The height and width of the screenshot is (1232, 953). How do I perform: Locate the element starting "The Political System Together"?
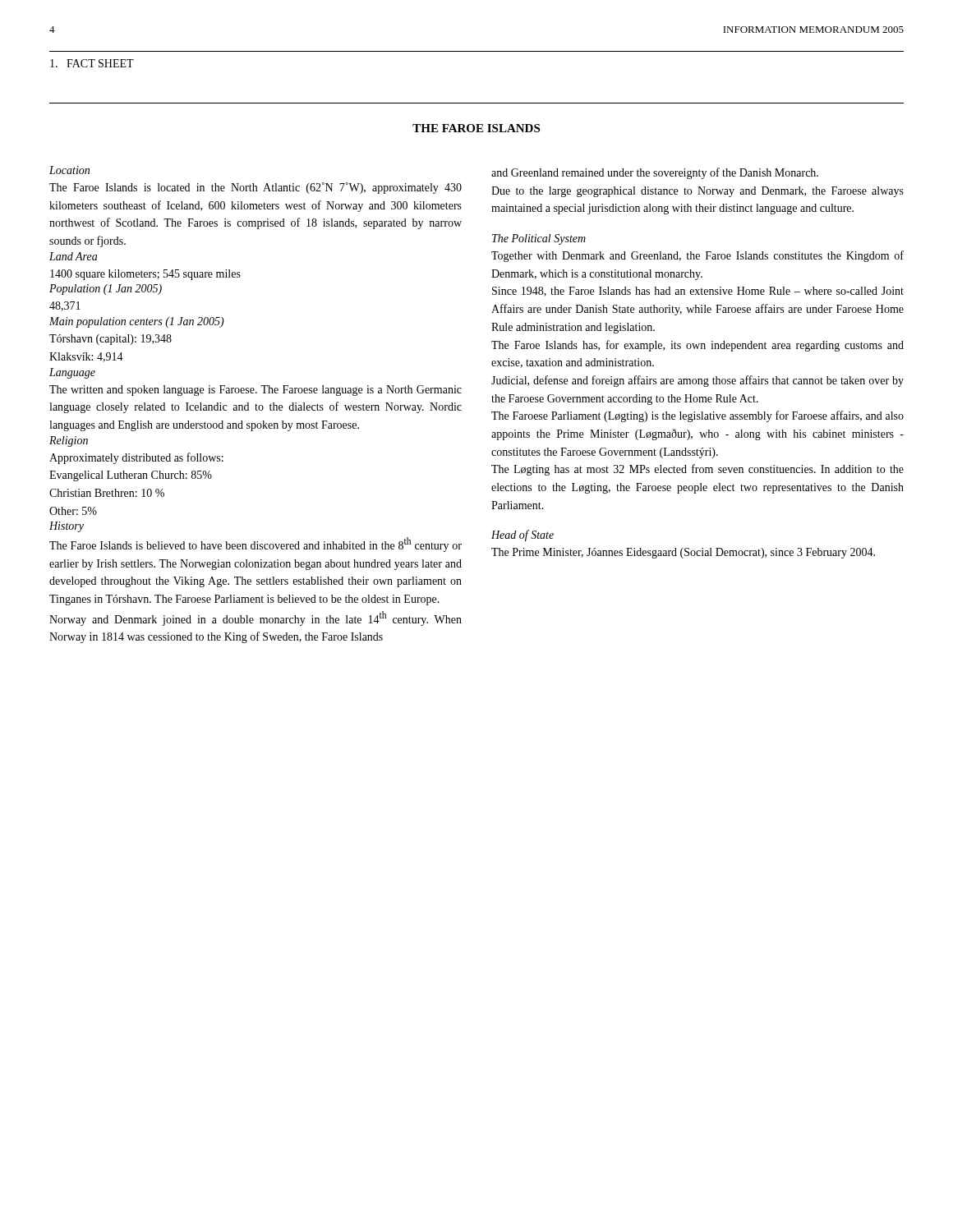tap(698, 258)
